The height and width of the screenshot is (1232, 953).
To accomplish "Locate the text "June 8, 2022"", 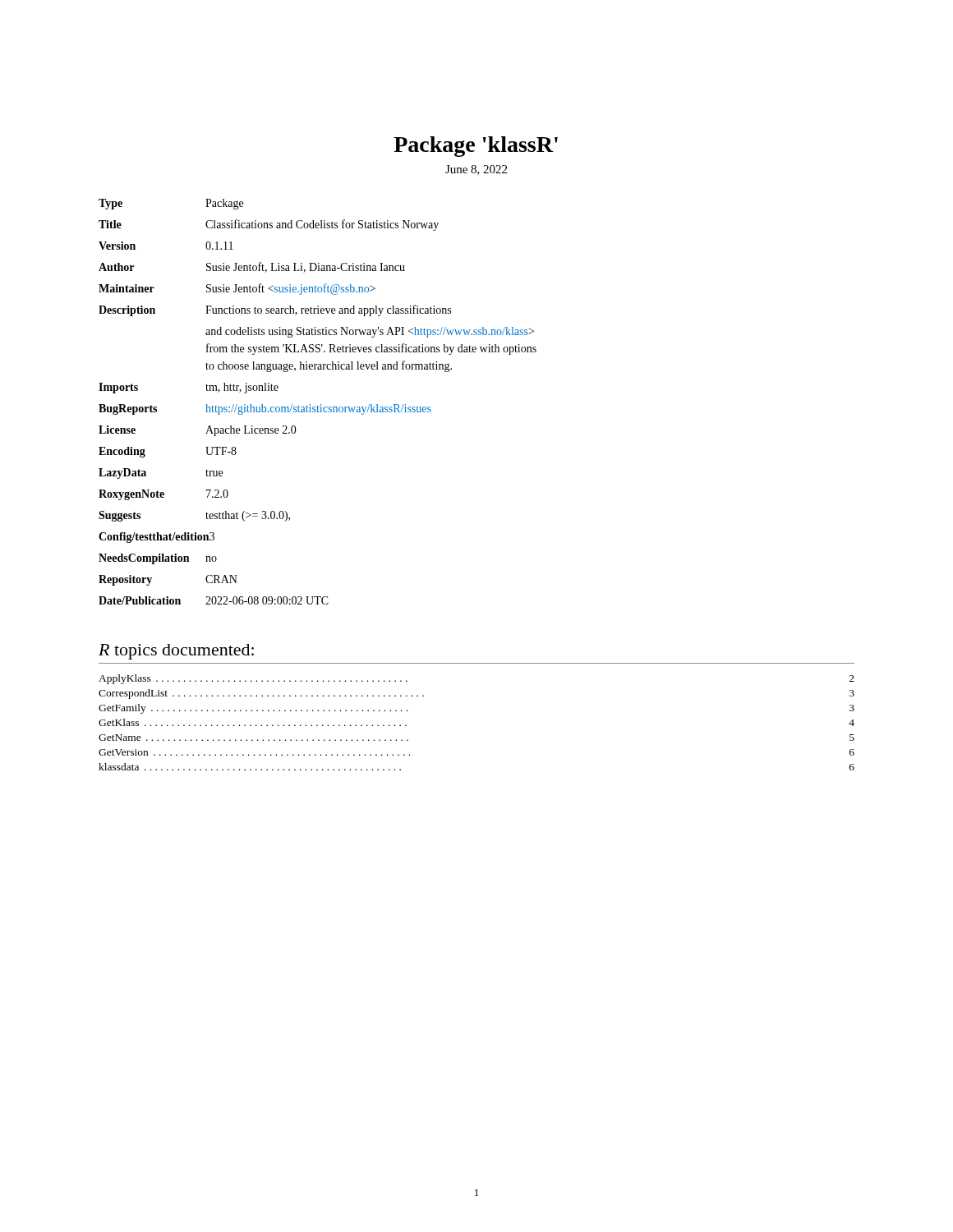I will [x=476, y=169].
